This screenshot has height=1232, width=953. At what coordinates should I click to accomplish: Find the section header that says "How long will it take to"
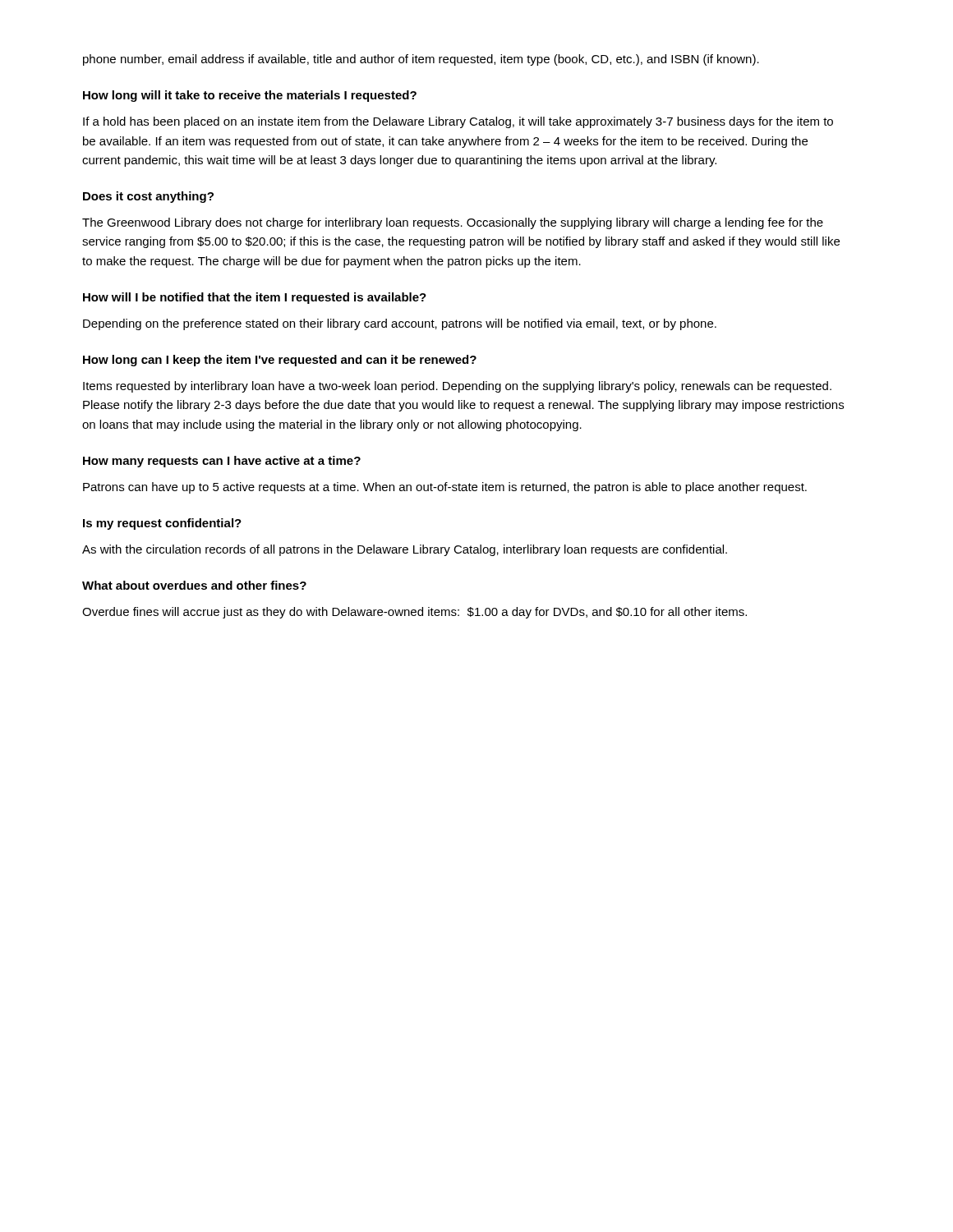250,95
